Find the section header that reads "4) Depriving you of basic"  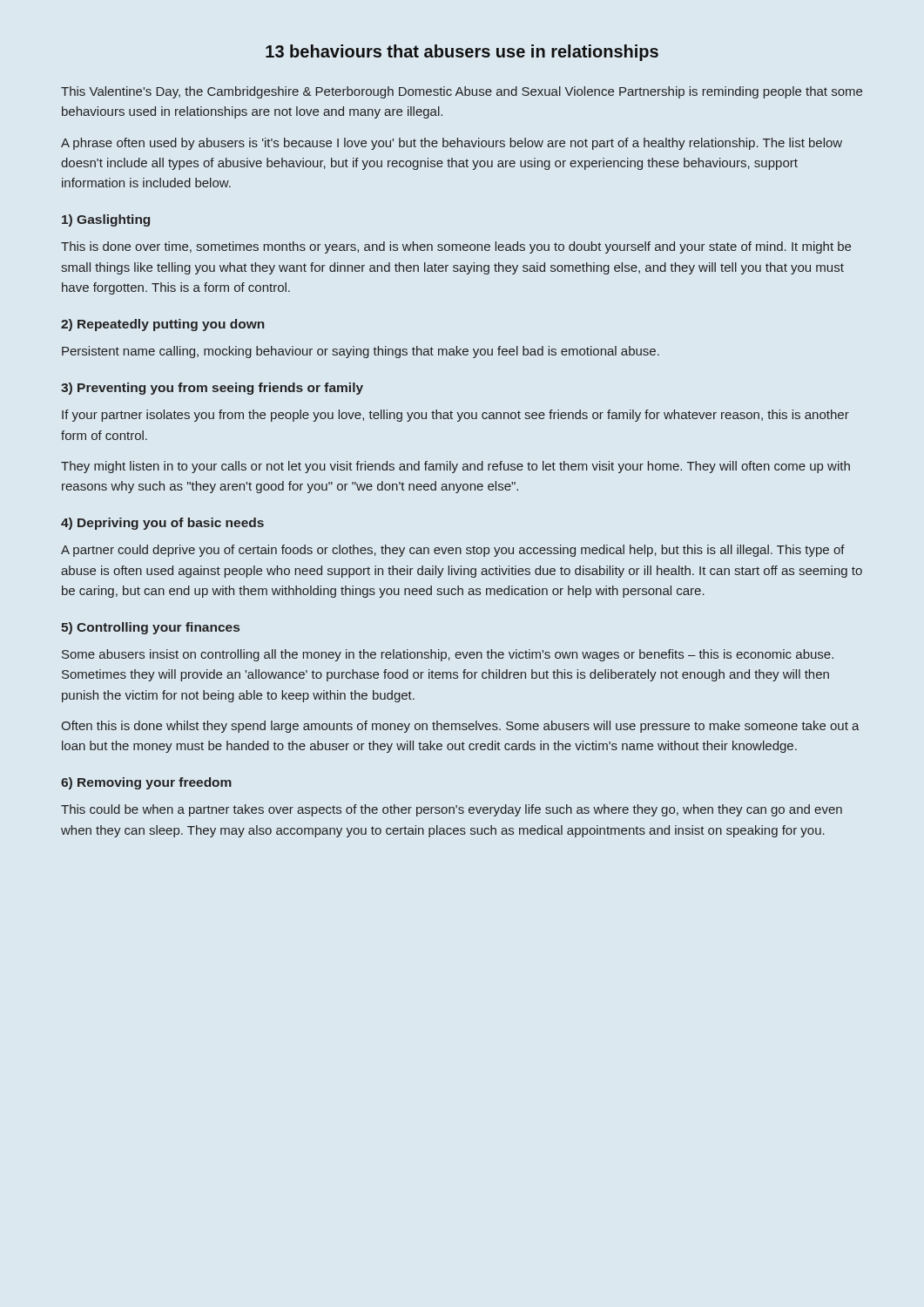(x=163, y=523)
